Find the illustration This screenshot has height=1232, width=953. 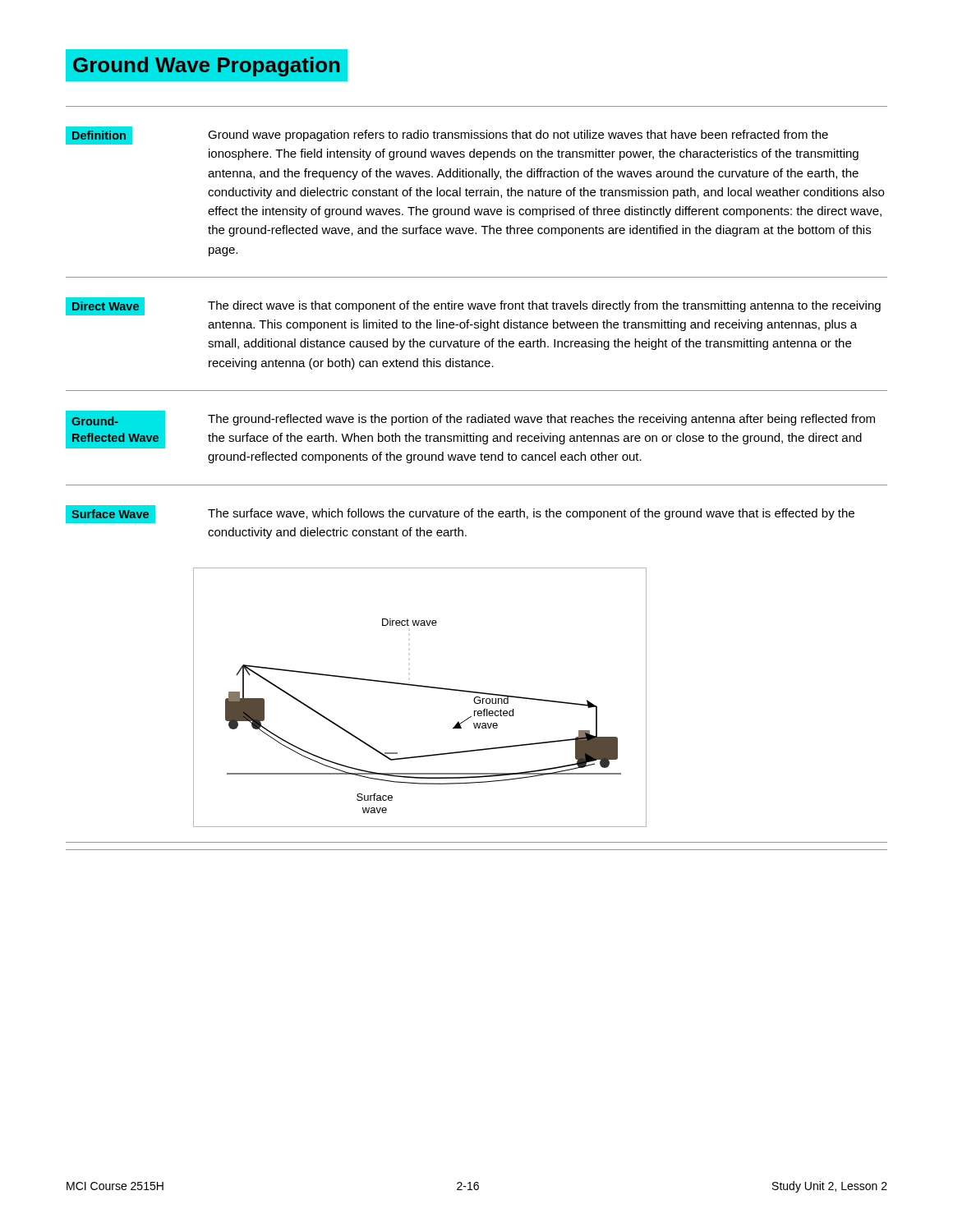pos(420,697)
